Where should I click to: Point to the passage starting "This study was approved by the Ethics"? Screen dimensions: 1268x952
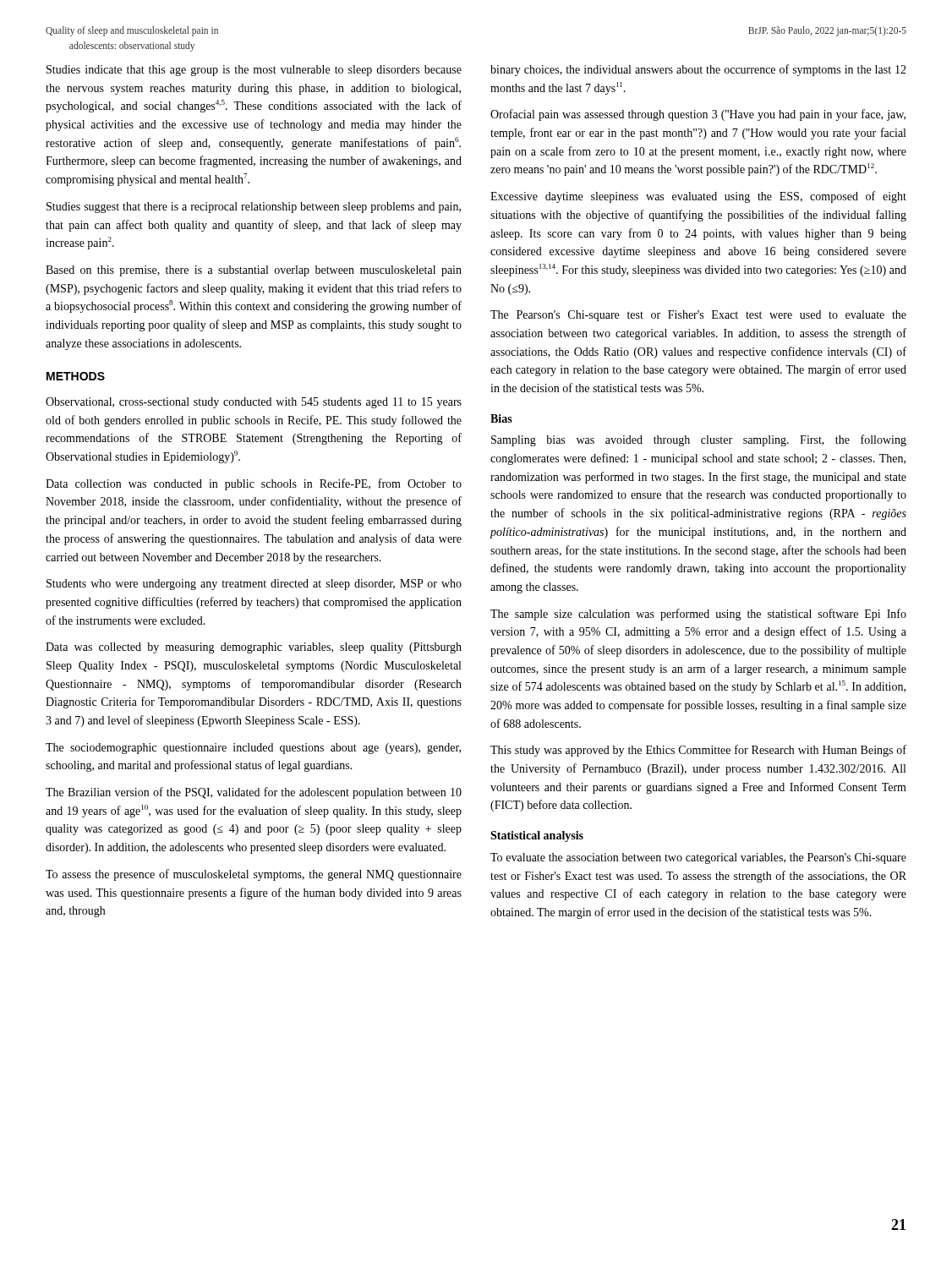(698, 778)
